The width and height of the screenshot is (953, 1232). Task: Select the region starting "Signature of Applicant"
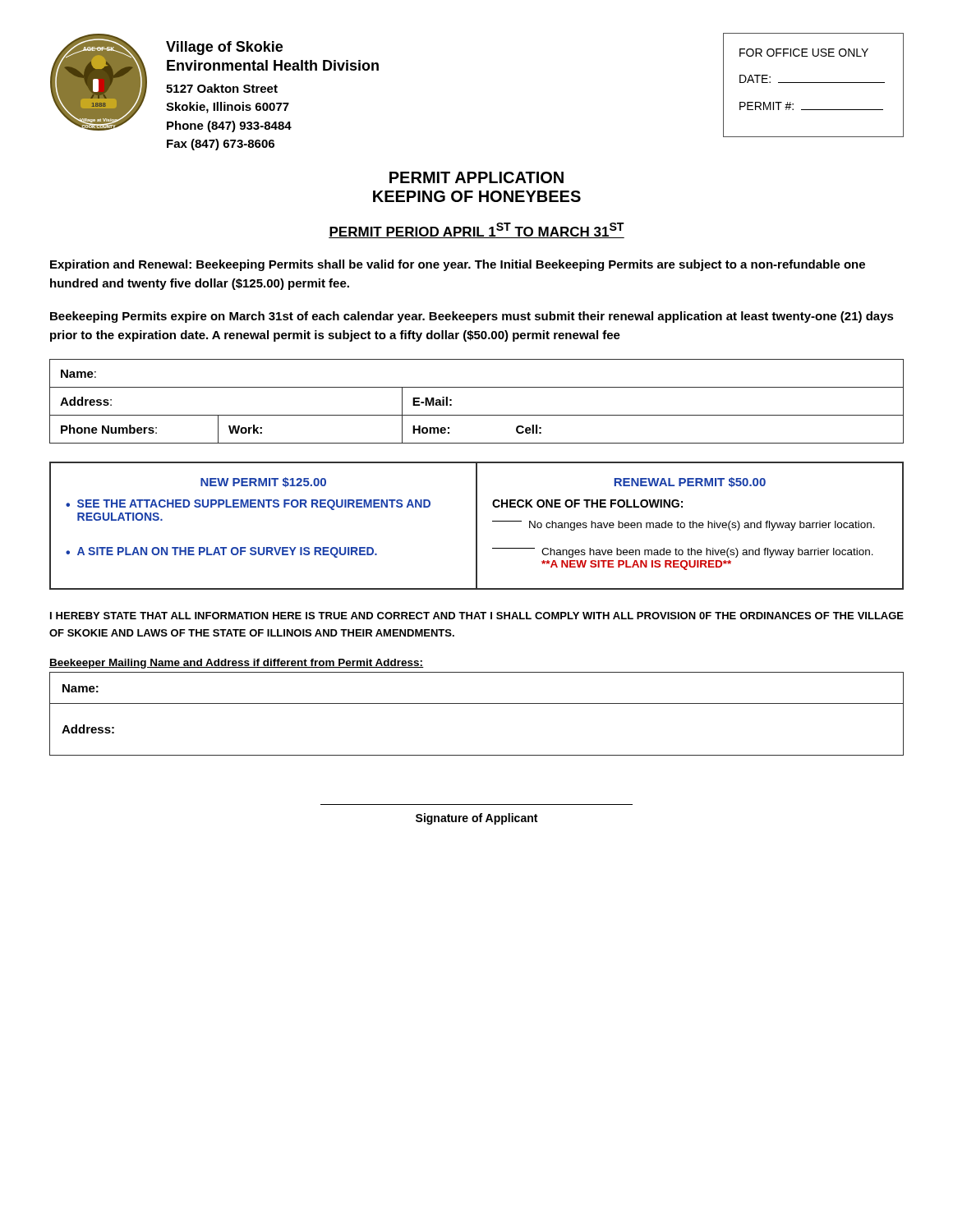point(476,814)
